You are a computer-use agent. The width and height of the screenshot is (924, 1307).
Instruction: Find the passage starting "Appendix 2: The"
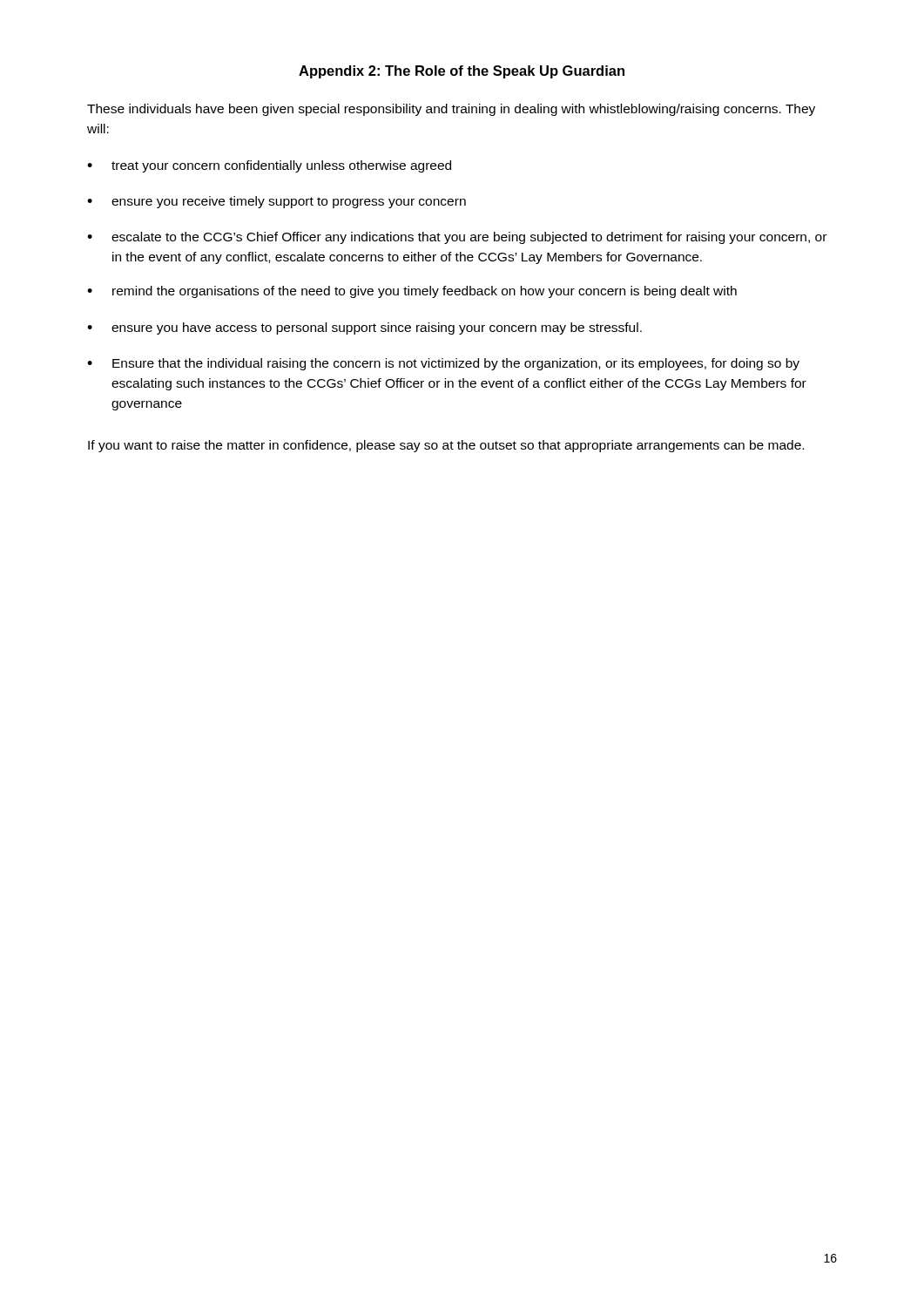pos(462,71)
